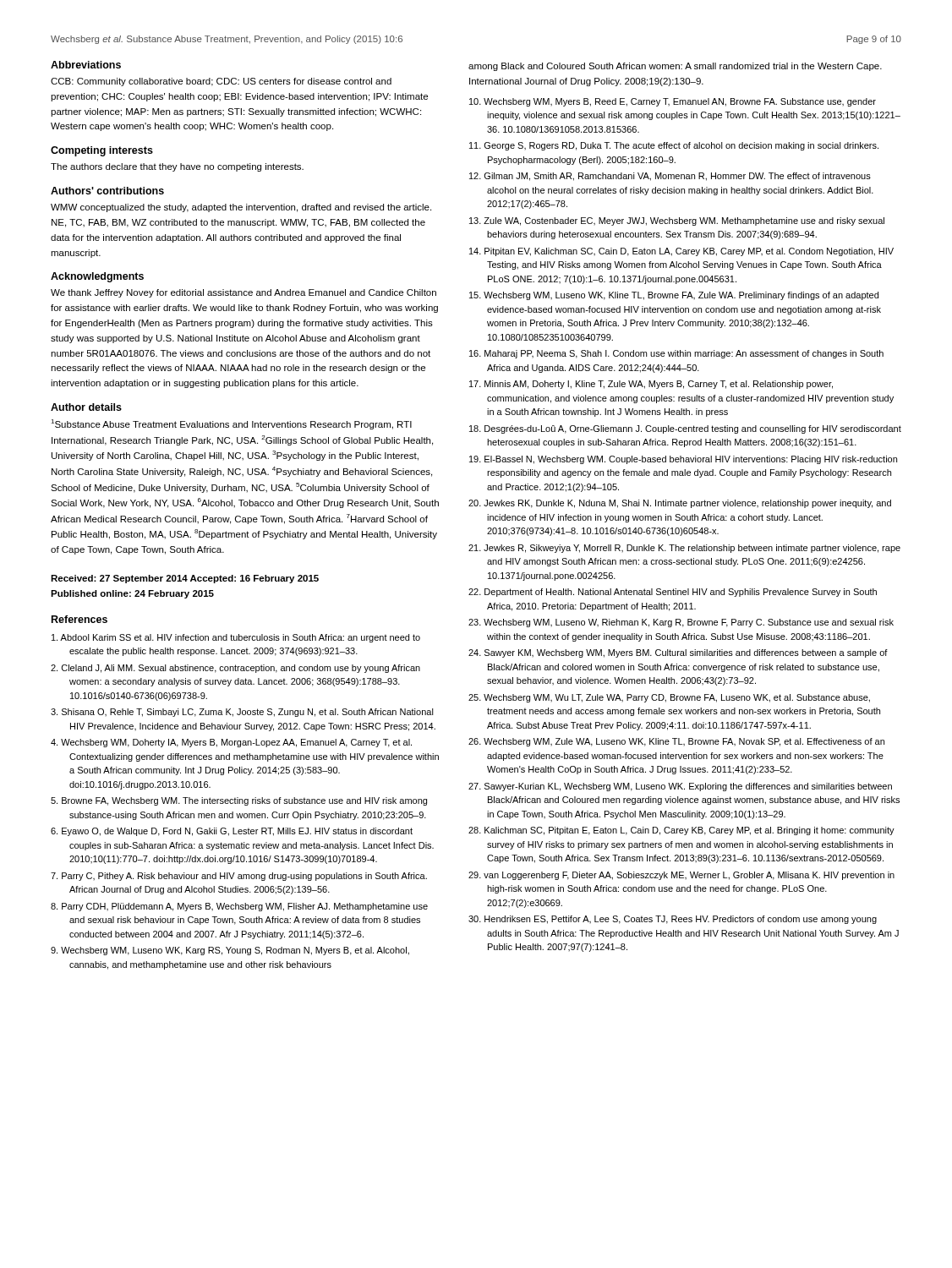Point to the text starting "Author details"
The height and width of the screenshot is (1268, 952).
(x=86, y=407)
